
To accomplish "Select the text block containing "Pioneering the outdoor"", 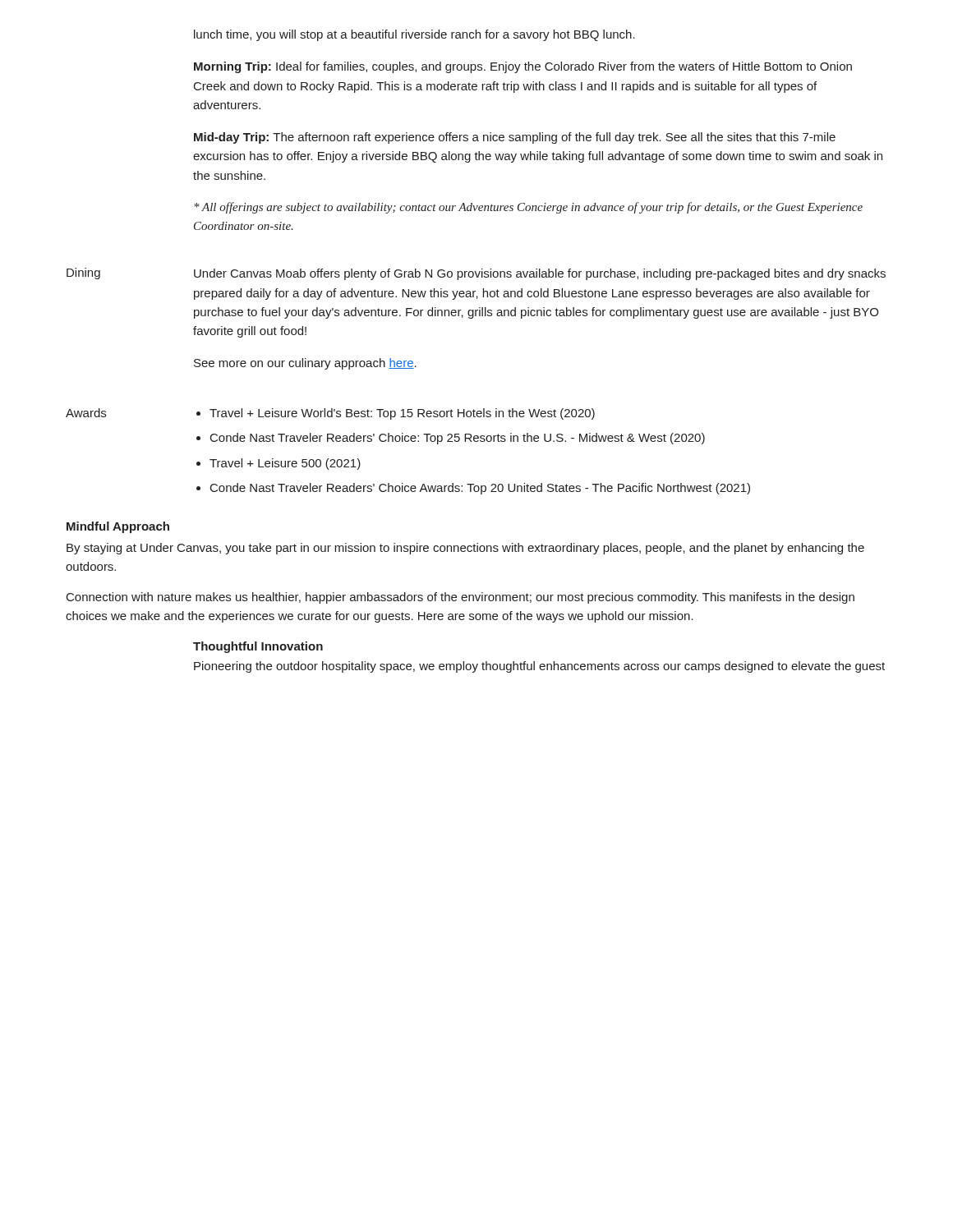I will (539, 665).
